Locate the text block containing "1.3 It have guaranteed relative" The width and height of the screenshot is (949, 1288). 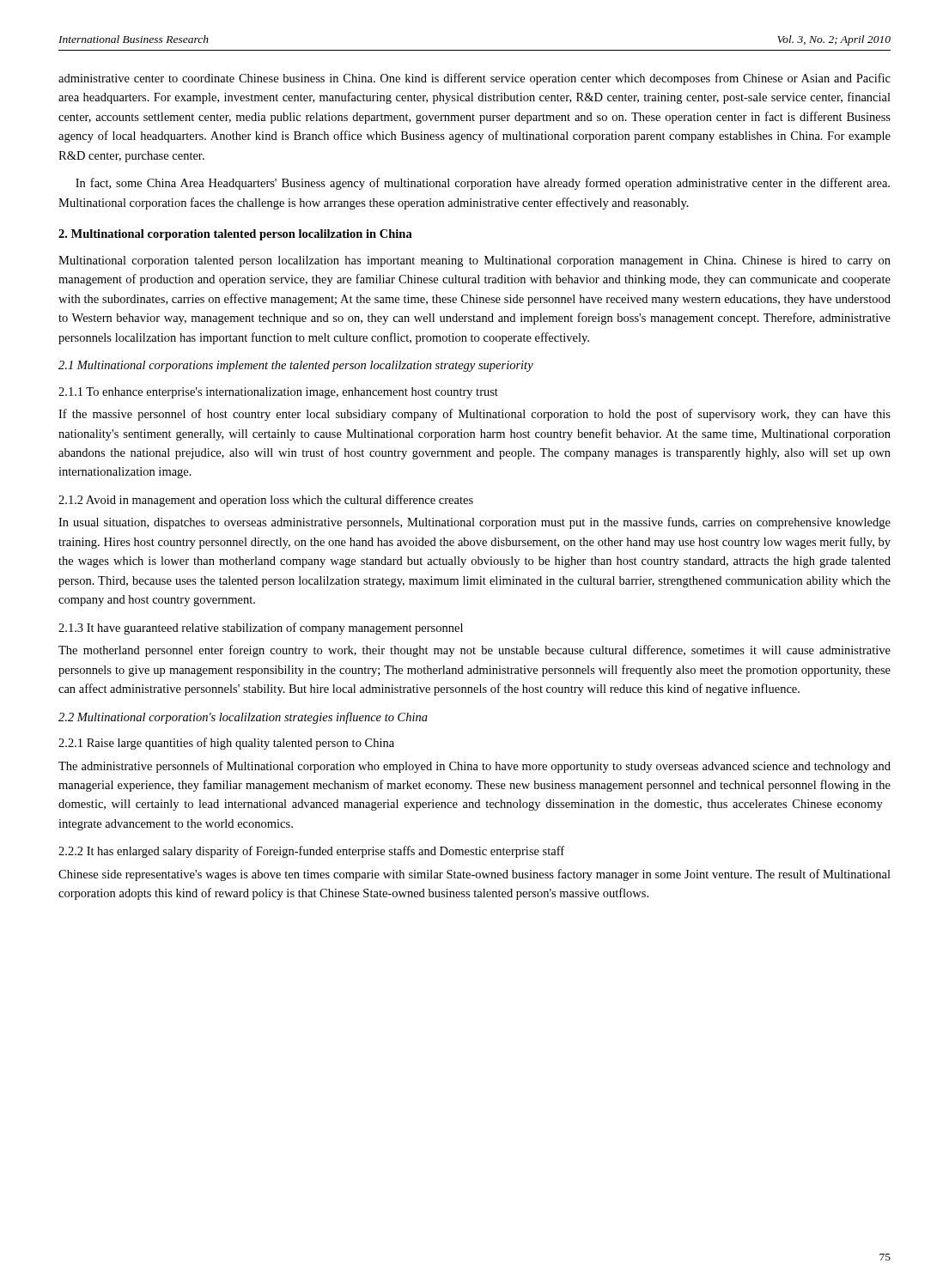pos(261,629)
